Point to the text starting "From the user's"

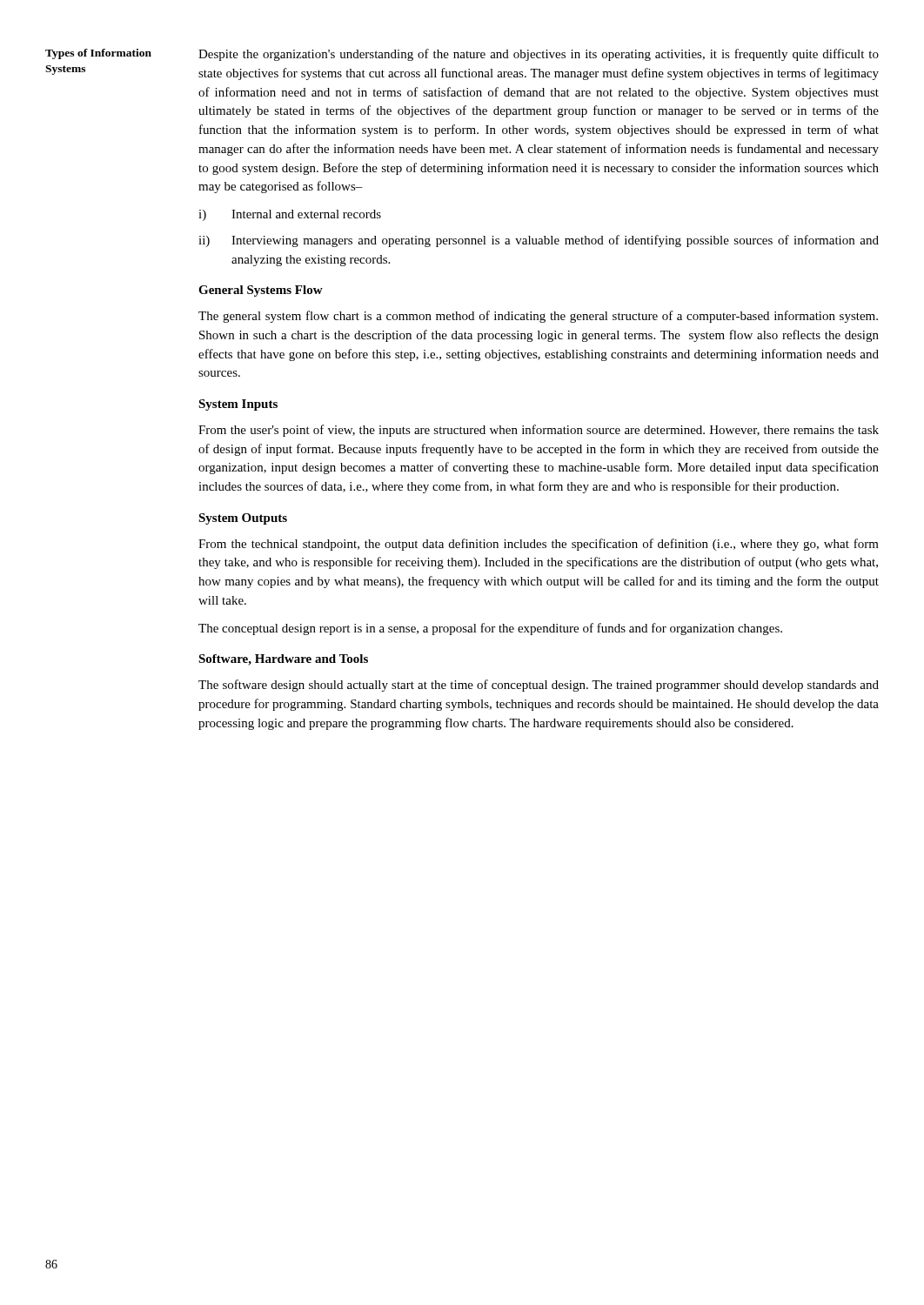tap(539, 459)
